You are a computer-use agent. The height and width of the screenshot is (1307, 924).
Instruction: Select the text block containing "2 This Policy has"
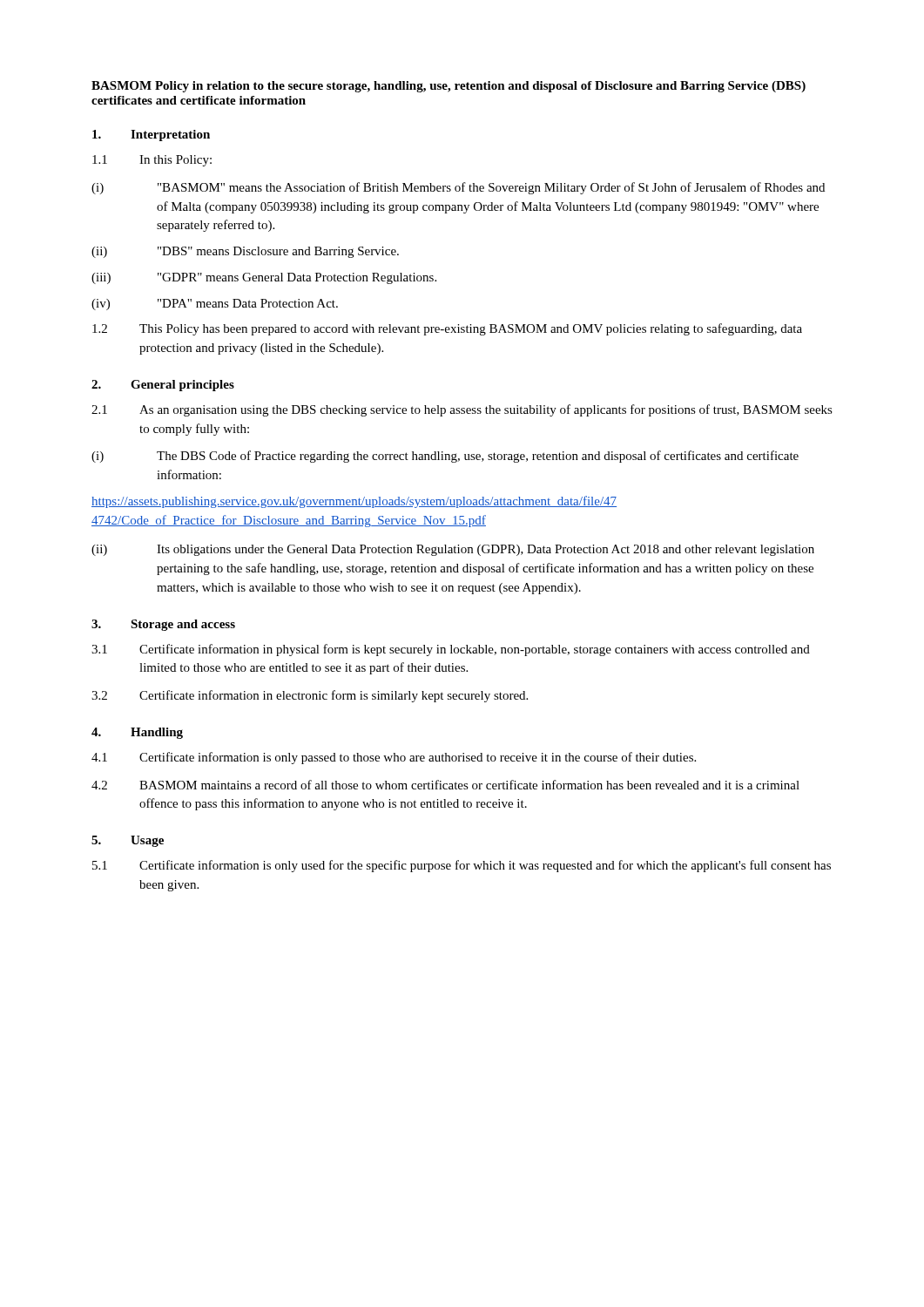(x=462, y=339)
